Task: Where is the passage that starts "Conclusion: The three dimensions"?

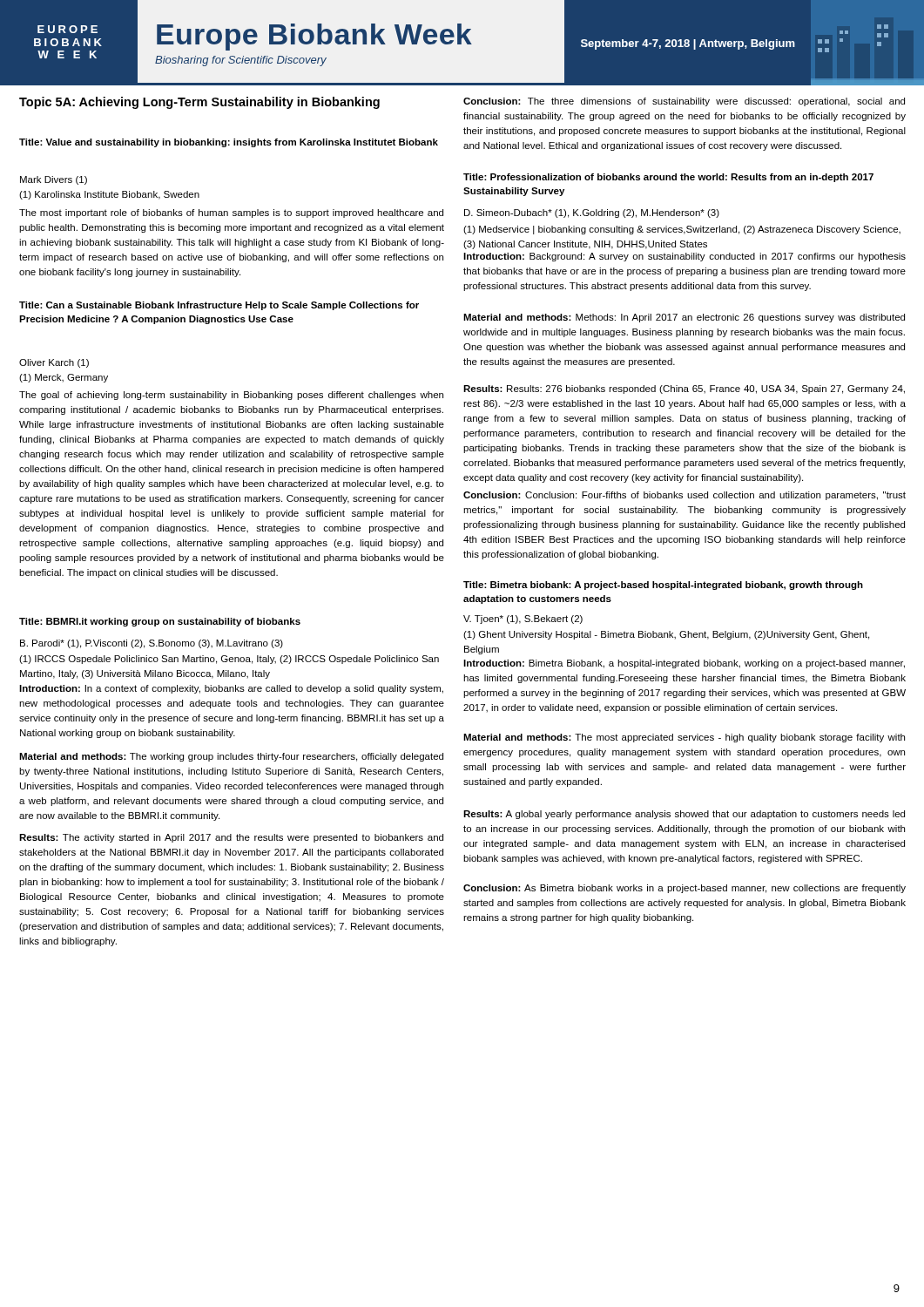Action: point(684,124)
